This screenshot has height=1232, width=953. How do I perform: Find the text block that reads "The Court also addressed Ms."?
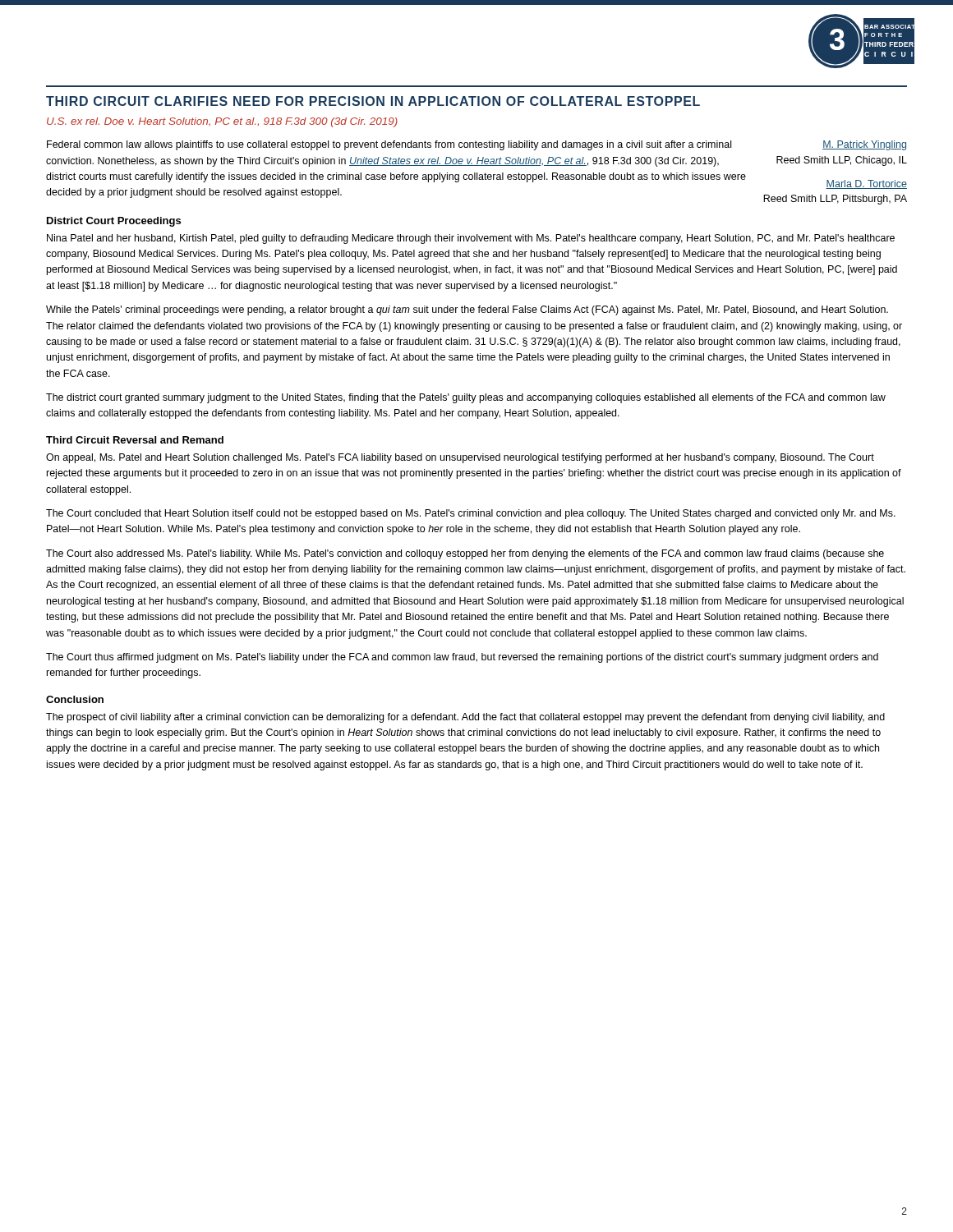click(x=476, y=593)
